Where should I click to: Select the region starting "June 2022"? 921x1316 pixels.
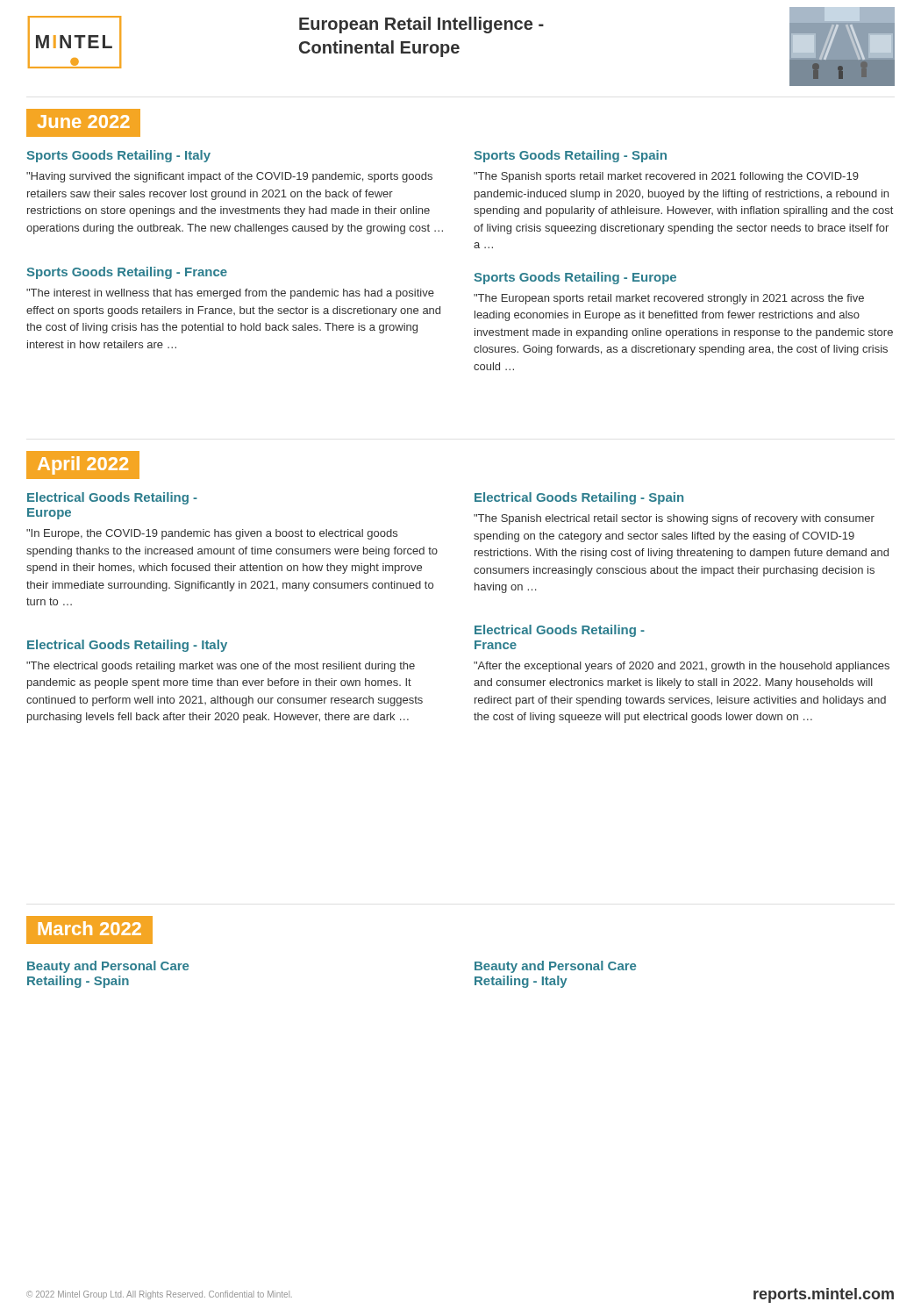pos(84,123)
